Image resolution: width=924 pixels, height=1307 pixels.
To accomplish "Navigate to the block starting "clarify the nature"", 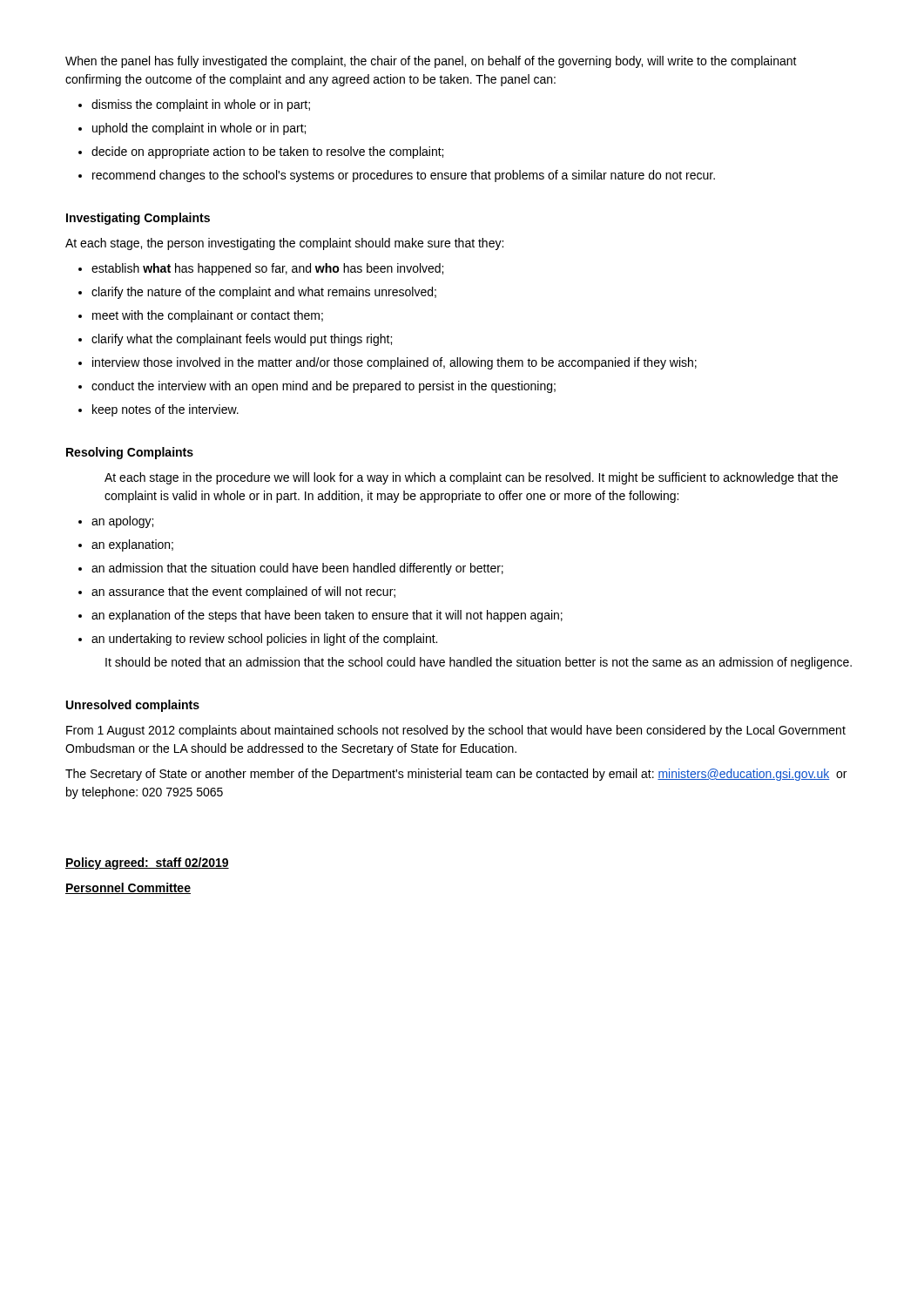I will click(x=264, y=293).
